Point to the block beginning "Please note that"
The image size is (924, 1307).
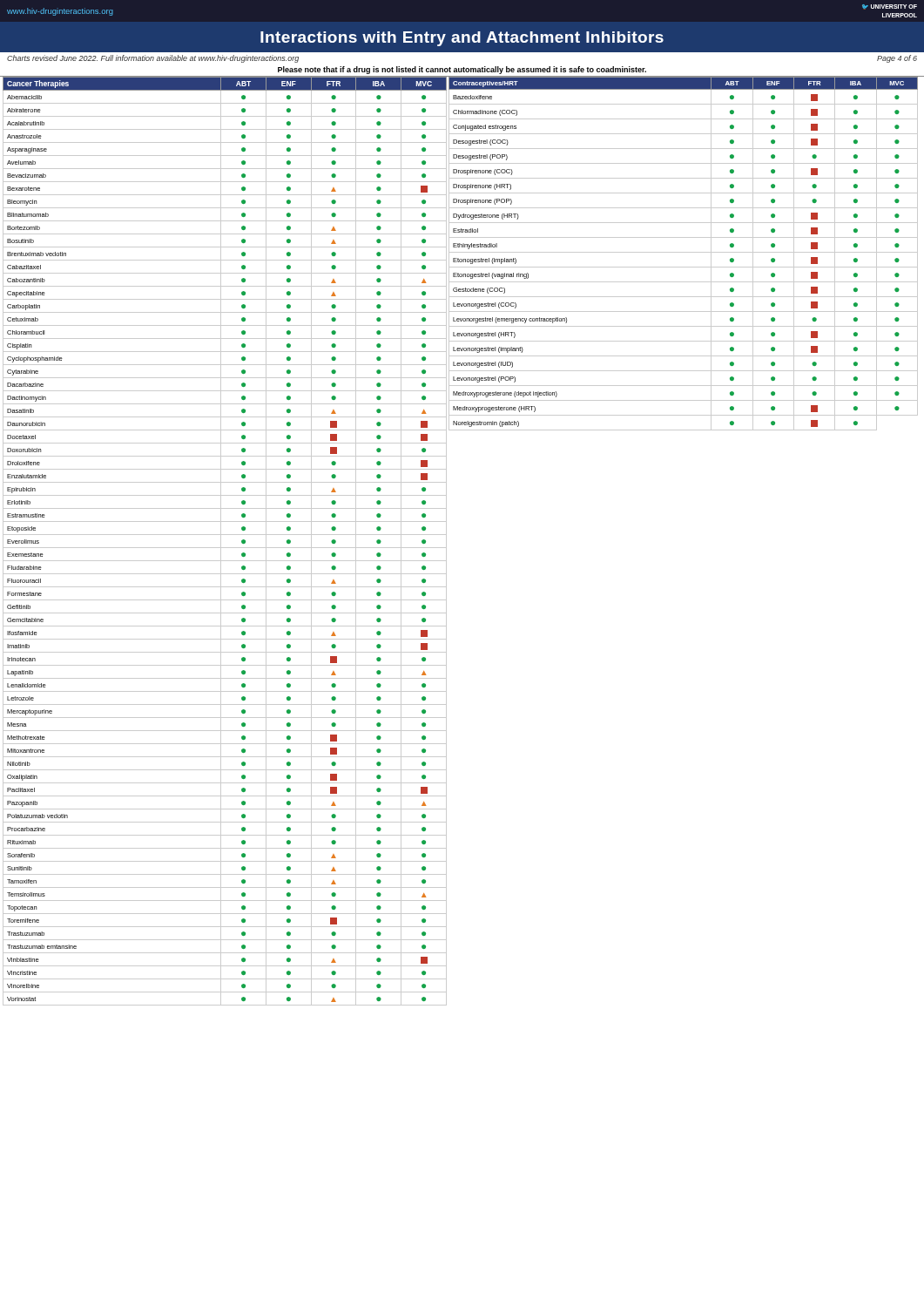pyautogui.click(x=462, y=70)
